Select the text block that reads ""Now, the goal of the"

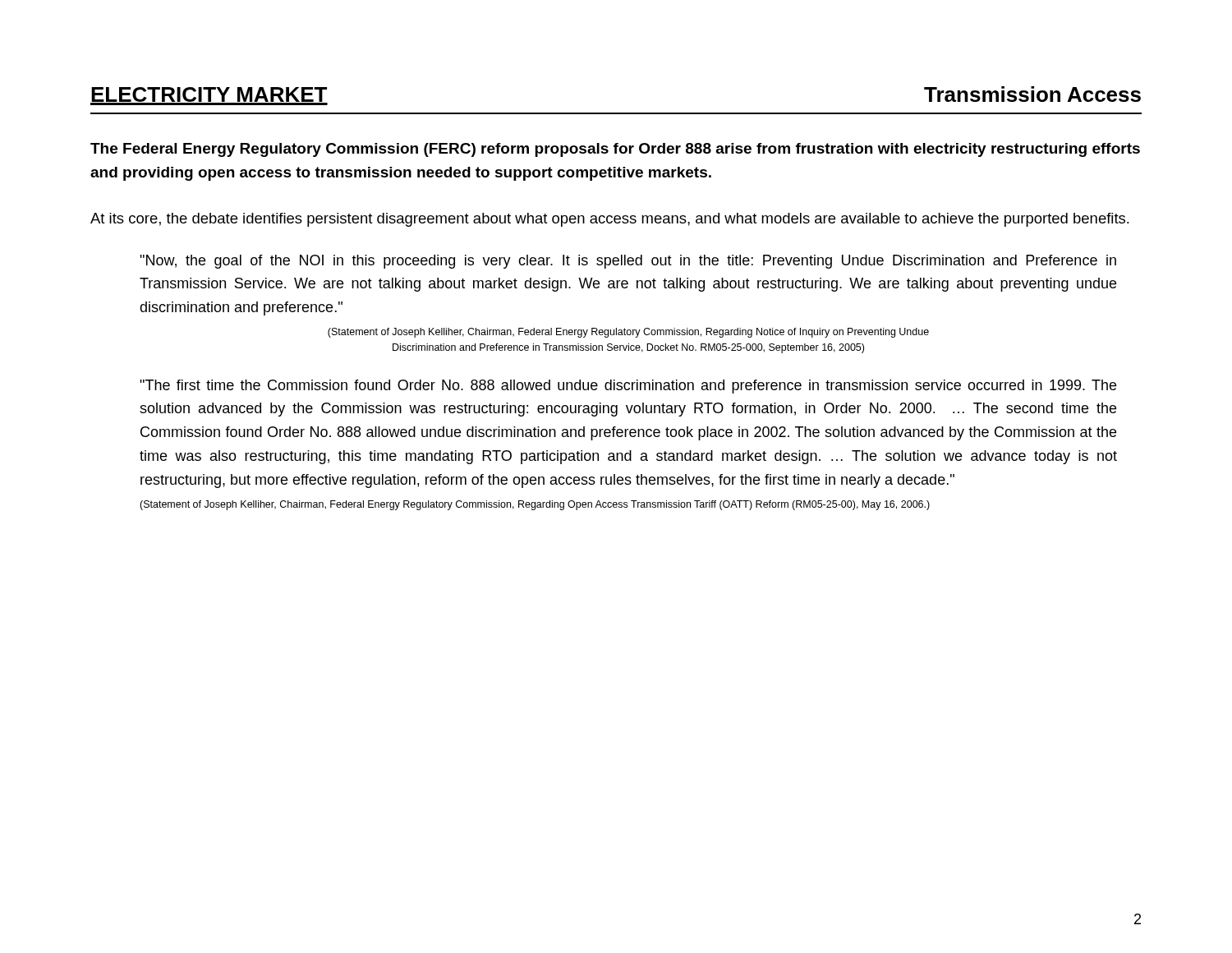pyautogui.click(x=628, y=284)
